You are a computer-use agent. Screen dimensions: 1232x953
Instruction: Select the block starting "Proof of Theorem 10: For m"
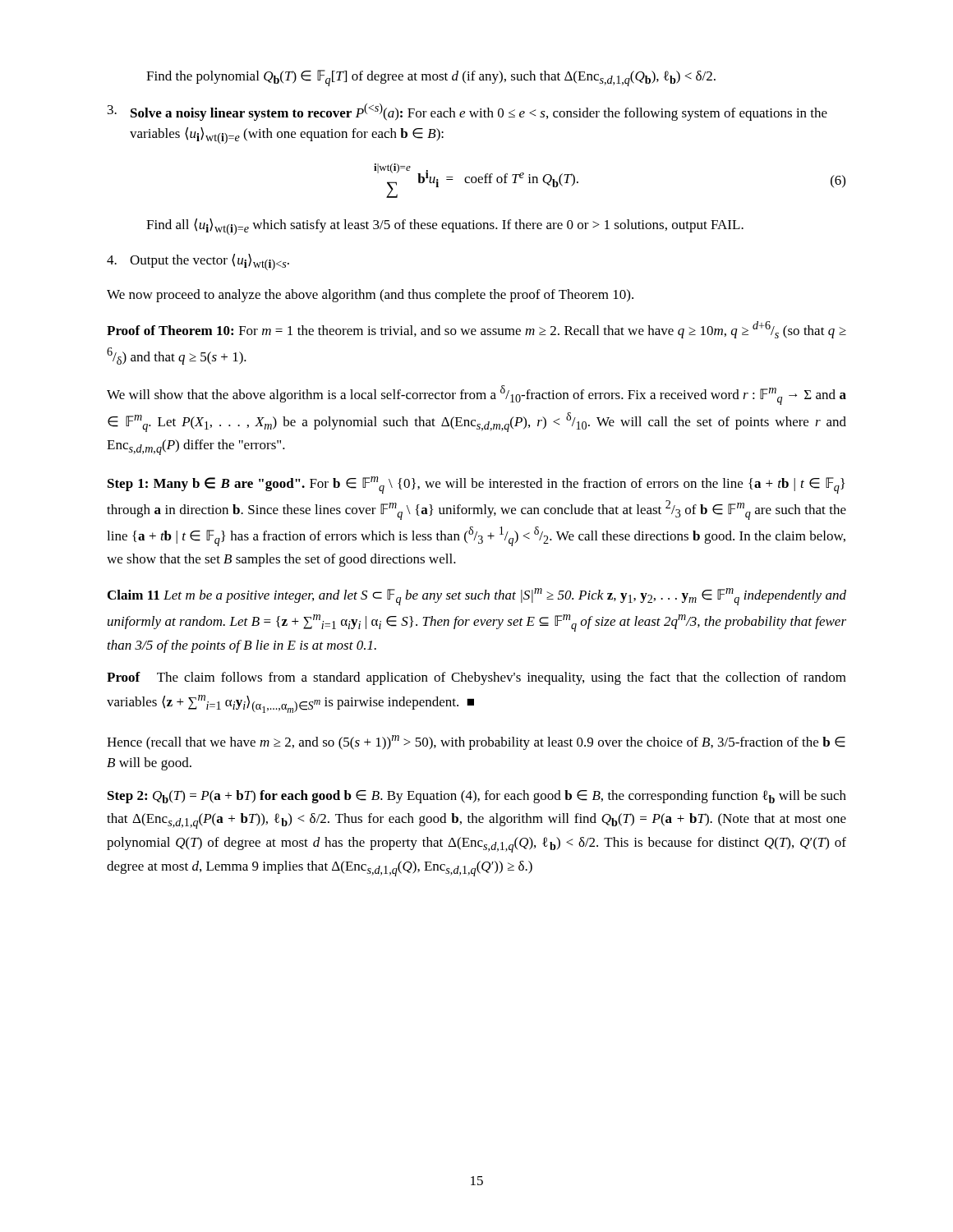[x=476, y=343]
